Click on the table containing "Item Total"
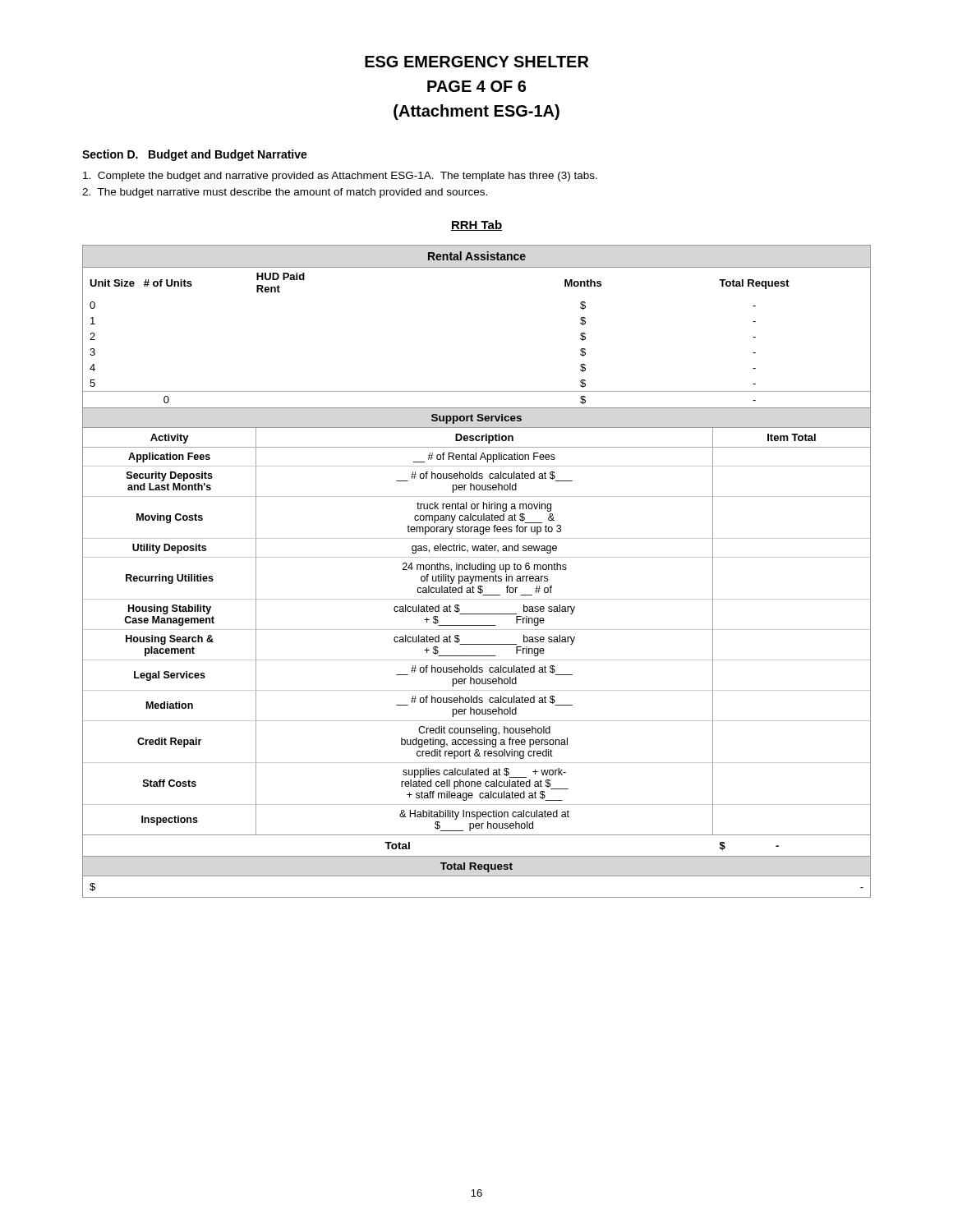Screen dimensions: 1232x953 (x=476, y=632)
